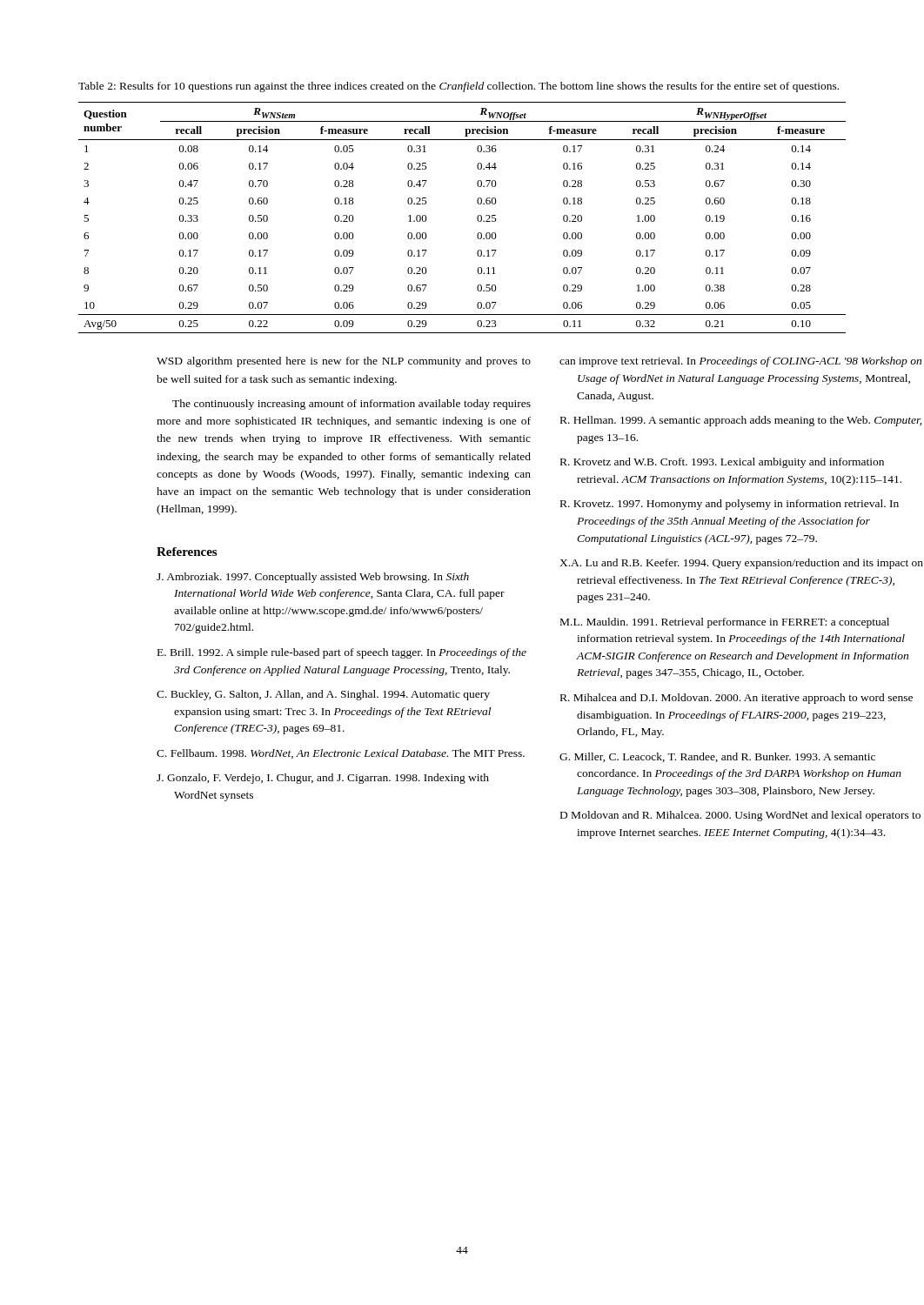Click on the text block containing "WSD algorithm presented here is new for"
The height and width of the screenshot is (1305, 924).
coord(344,436)
